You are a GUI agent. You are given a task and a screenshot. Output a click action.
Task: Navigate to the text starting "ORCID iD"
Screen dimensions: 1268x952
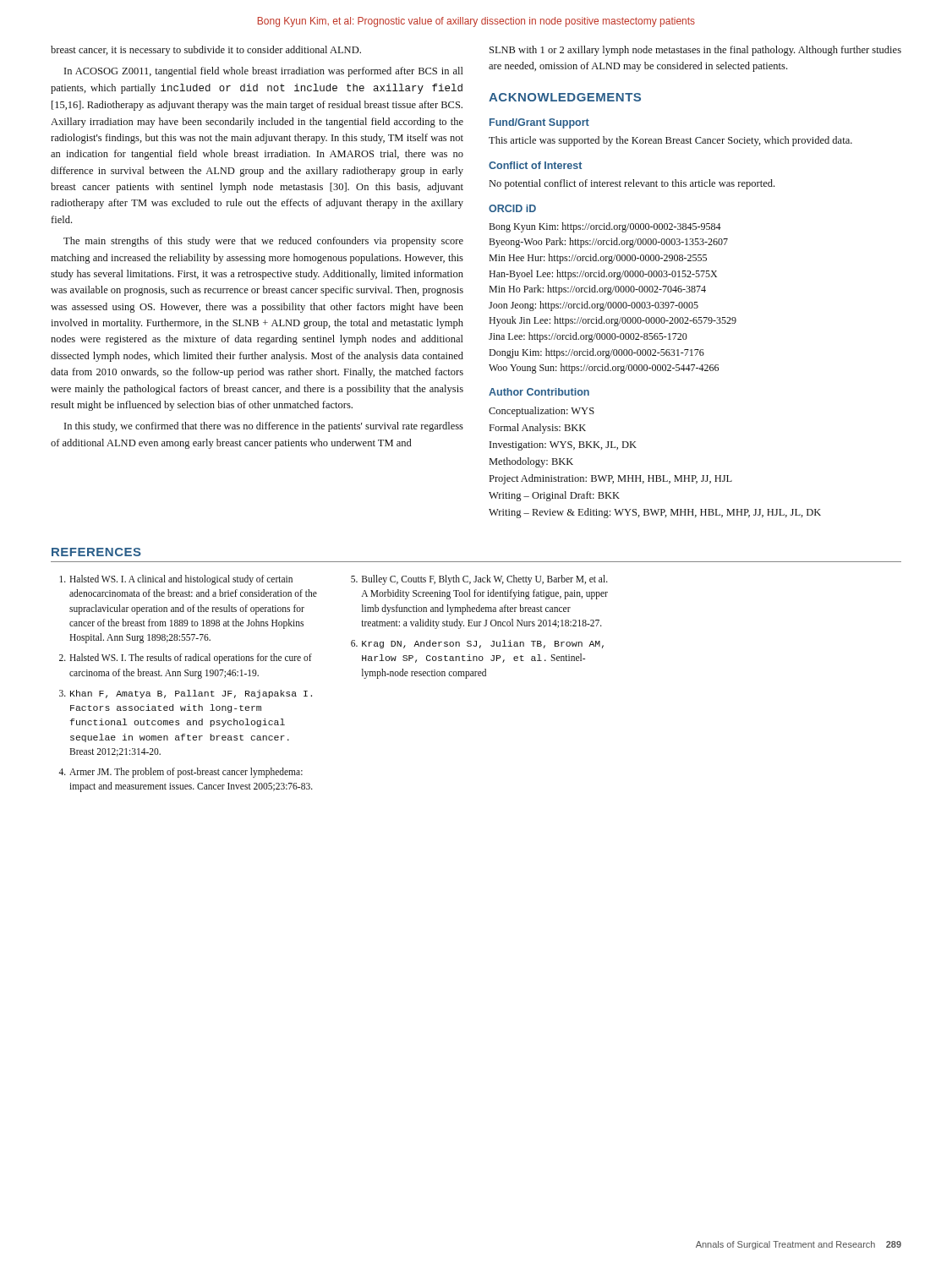(x=512, y=208)
